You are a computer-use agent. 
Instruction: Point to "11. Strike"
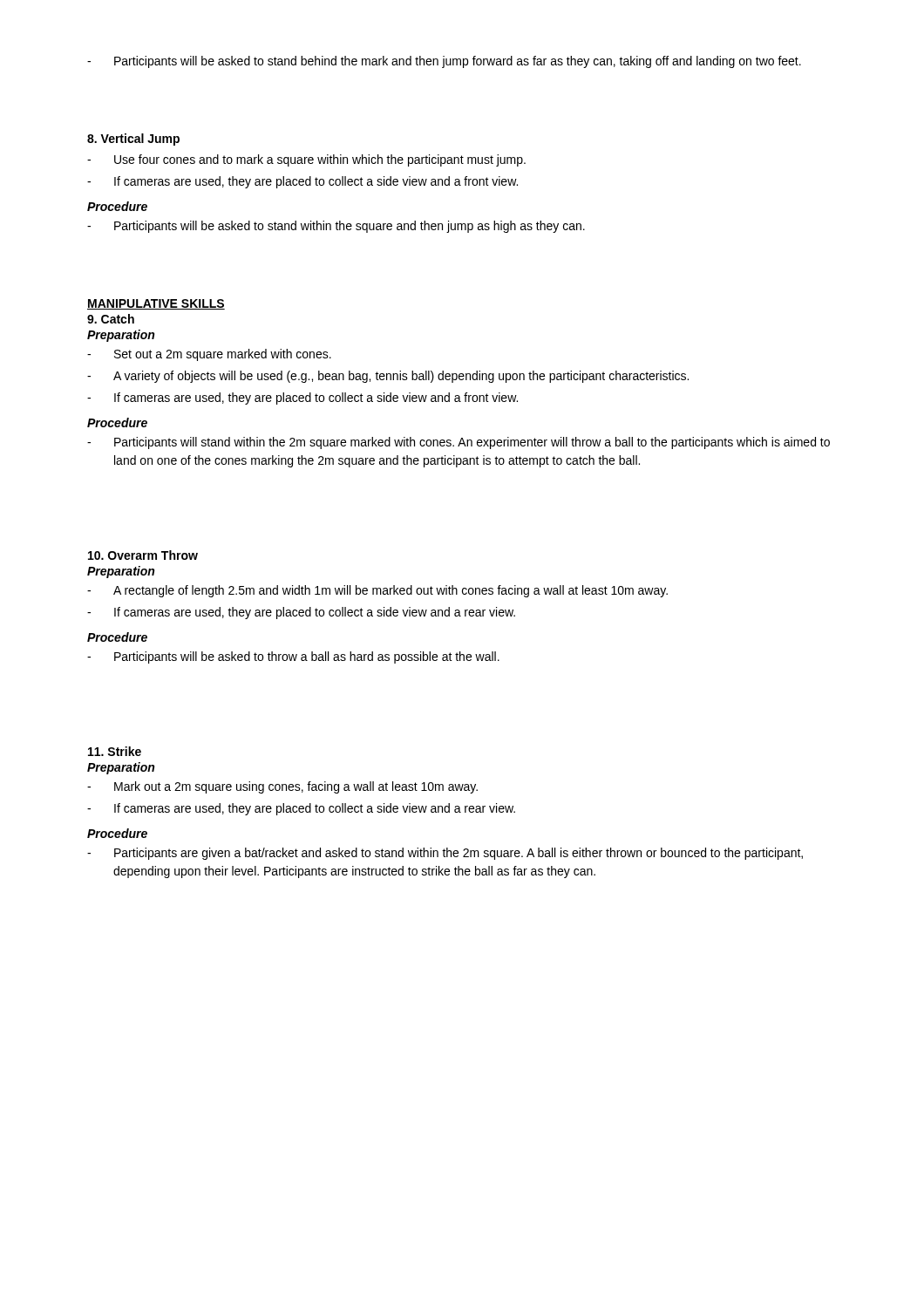point(114,752)
